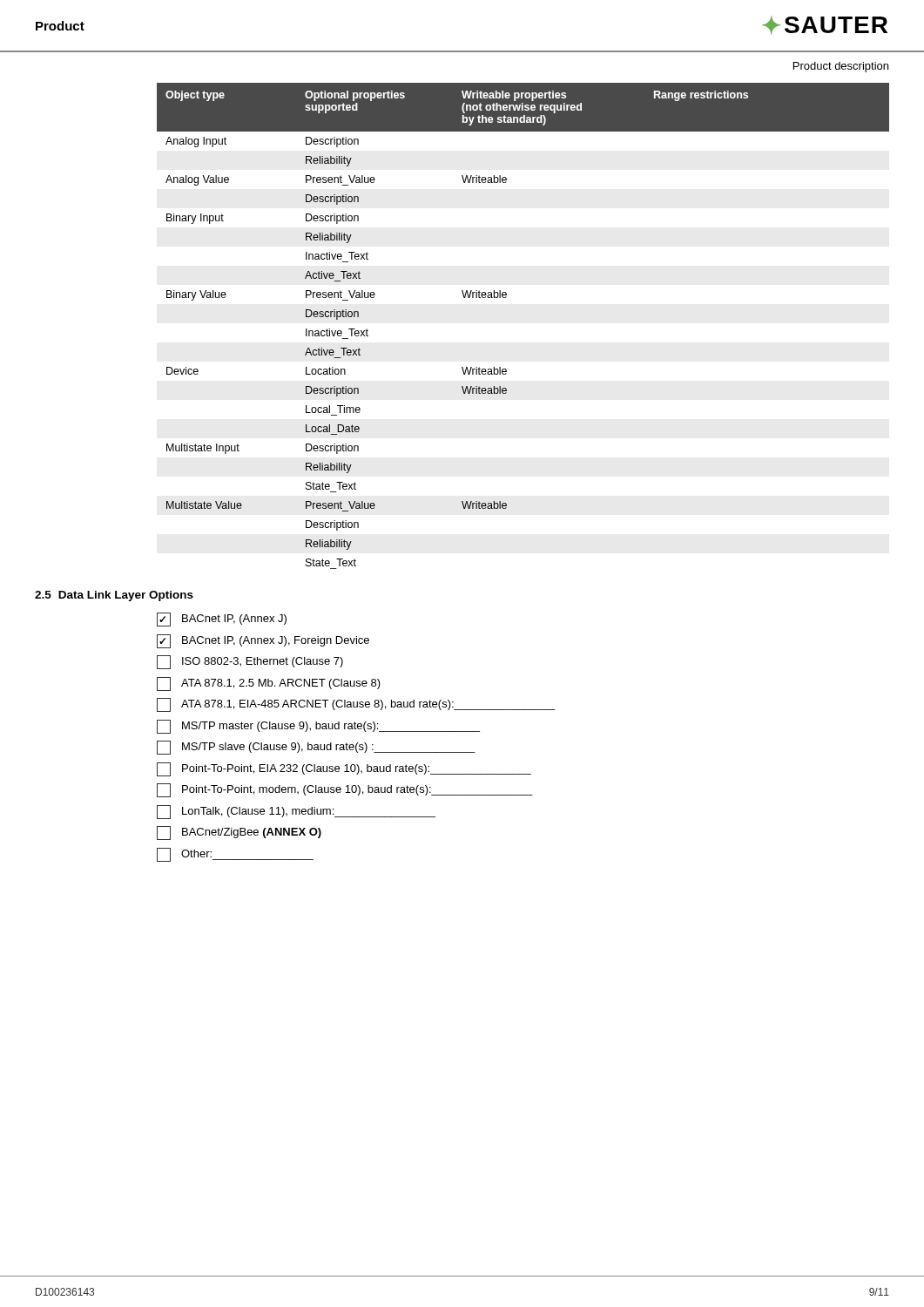Locate the list item containing "MS/TP slave (Clause 9), baud rate(s)"
The height and width of the screenshot is (1307, 924).
coord(316,747)
